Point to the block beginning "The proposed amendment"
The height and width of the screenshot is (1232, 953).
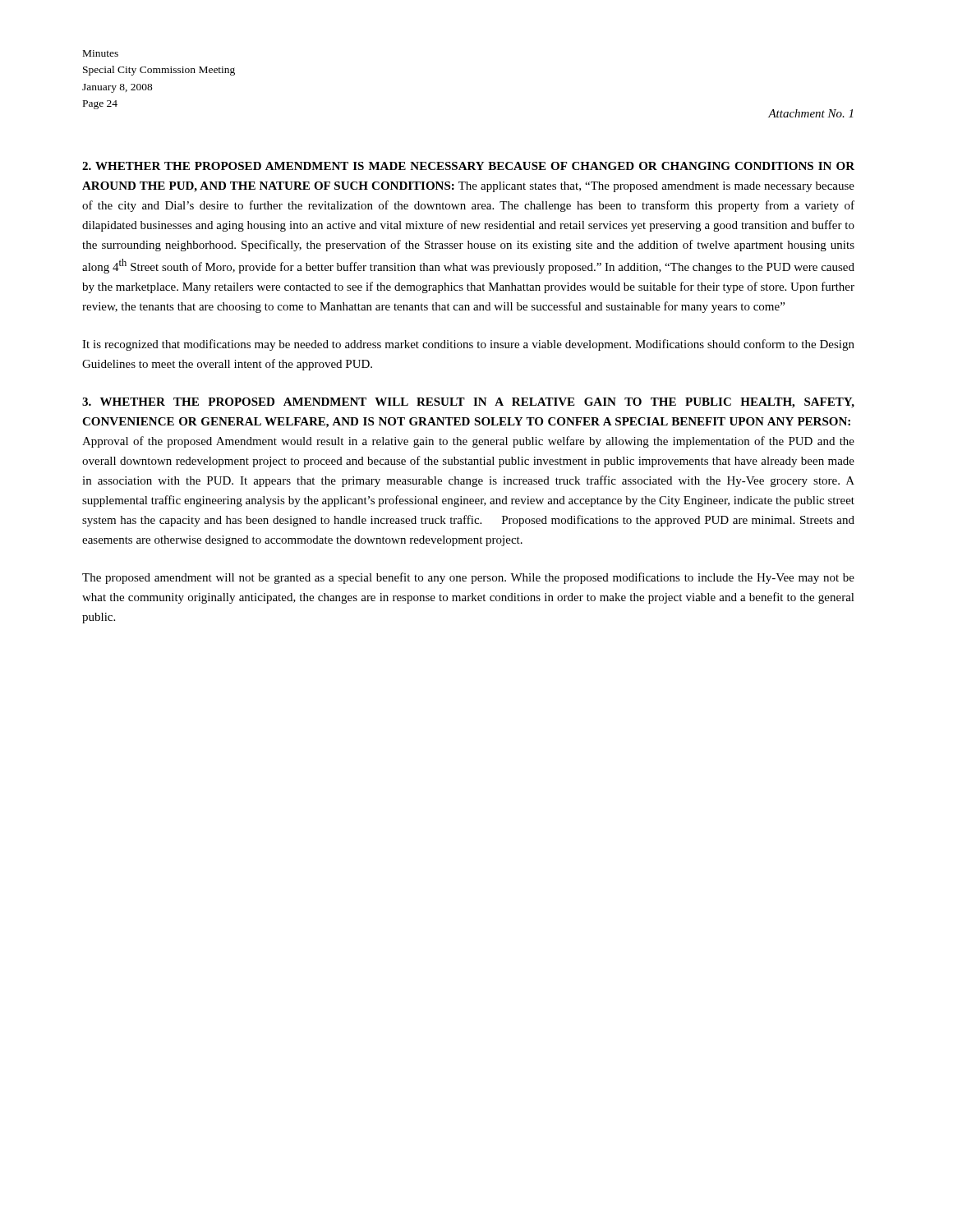pos(468,597)
